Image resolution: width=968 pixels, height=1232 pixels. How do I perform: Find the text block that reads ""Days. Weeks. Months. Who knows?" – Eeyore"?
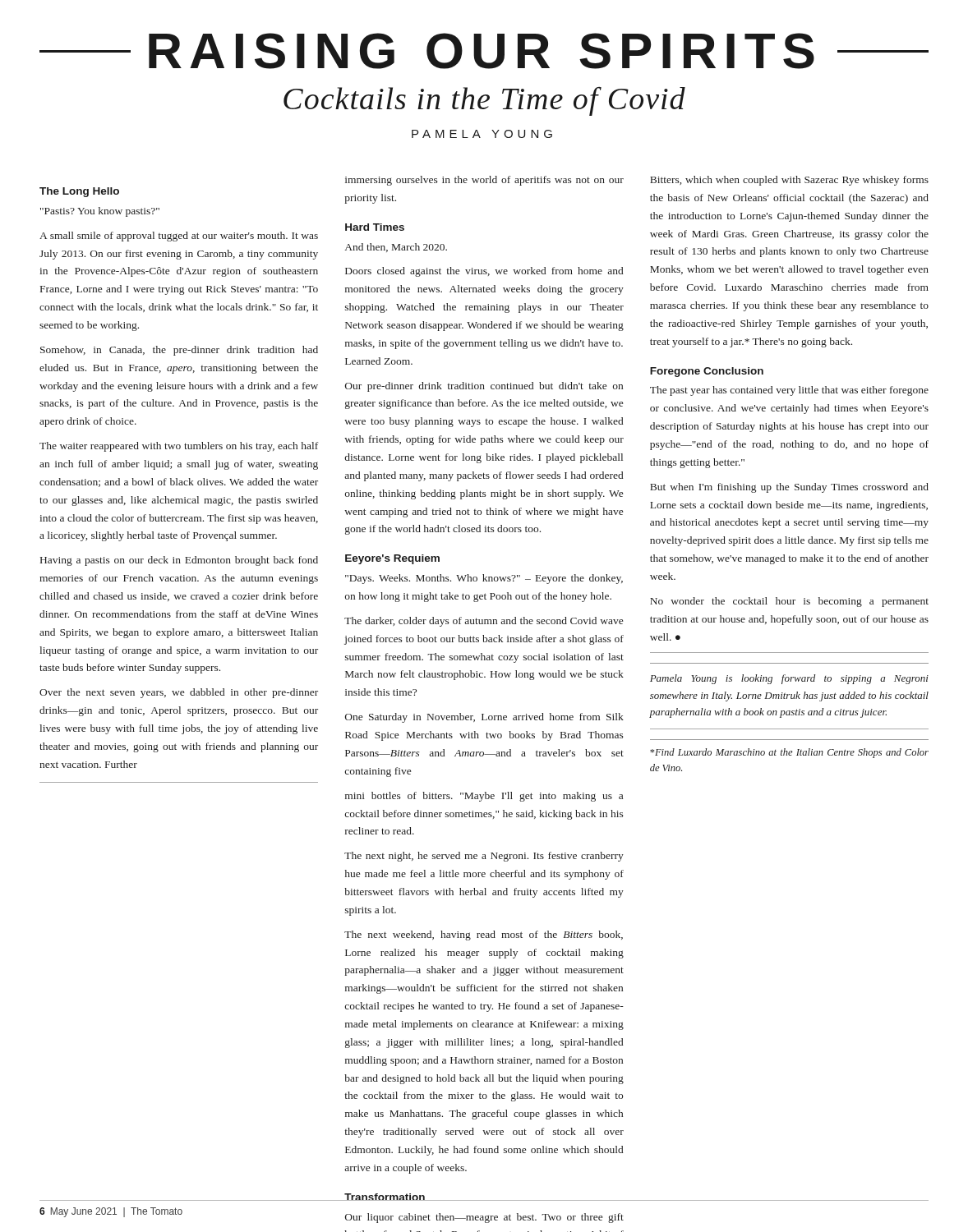point(484,587)
